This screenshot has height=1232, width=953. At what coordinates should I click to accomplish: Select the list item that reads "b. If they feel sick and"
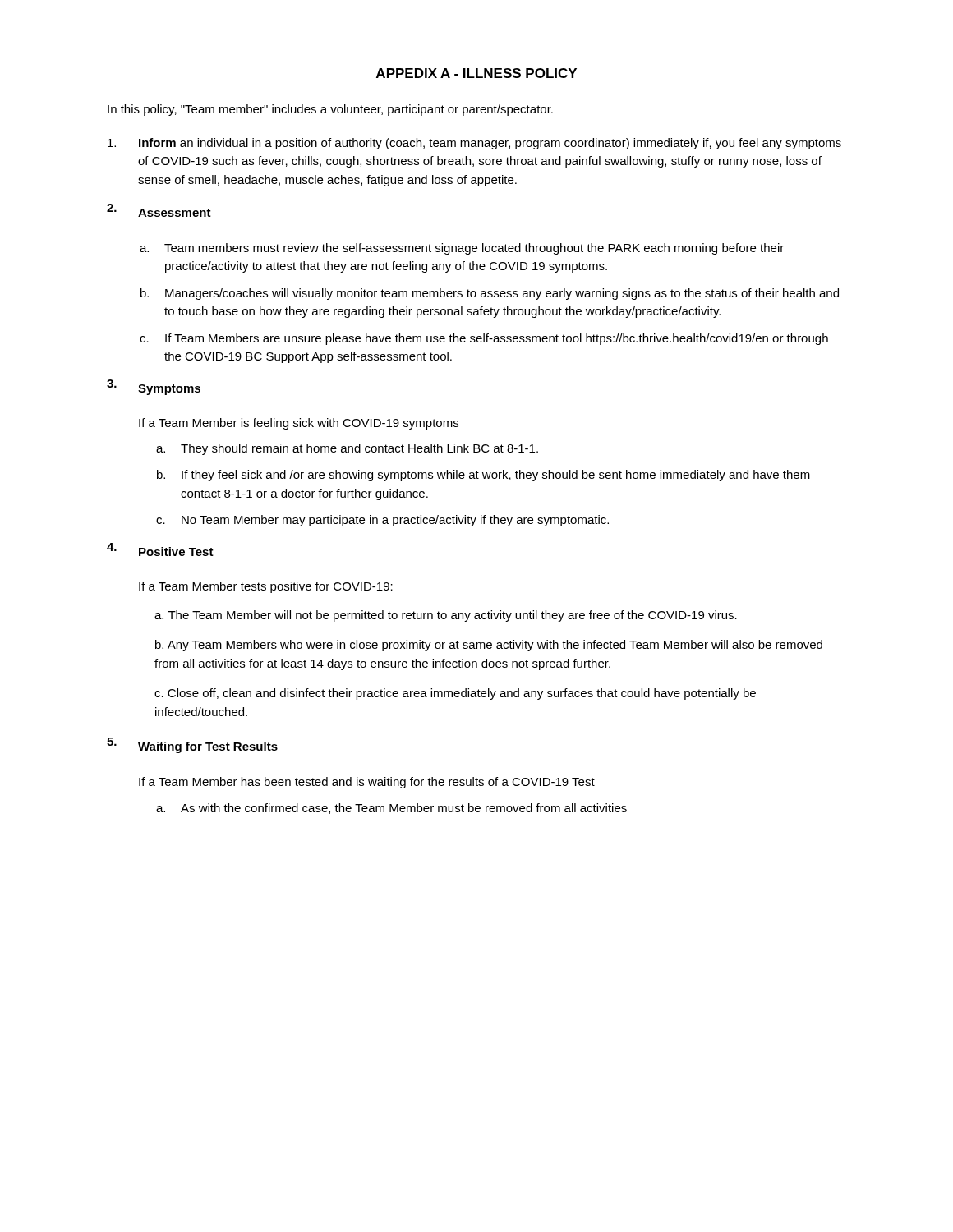pyautogui.click(x=501, y=484)
